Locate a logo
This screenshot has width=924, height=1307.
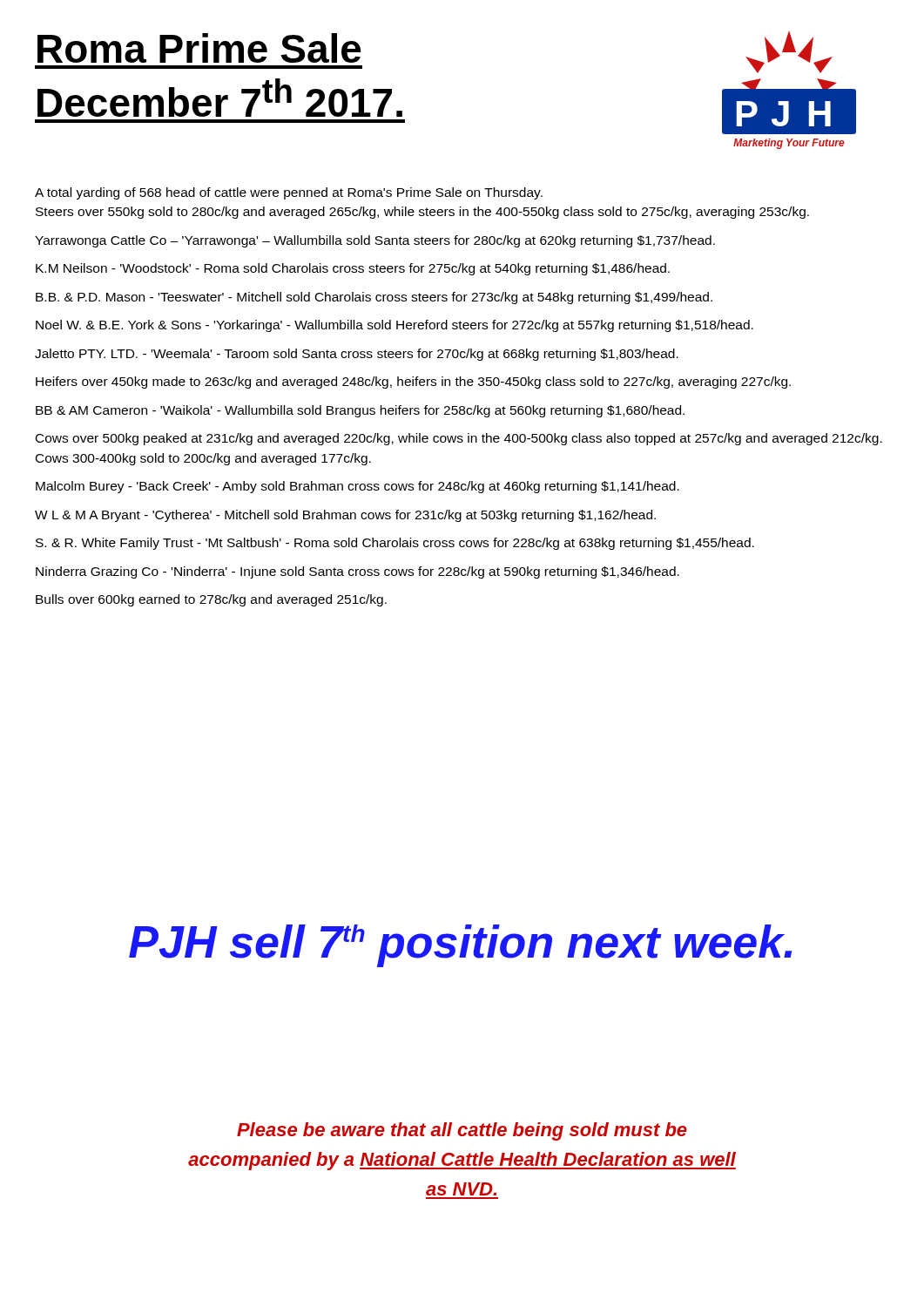793,91
